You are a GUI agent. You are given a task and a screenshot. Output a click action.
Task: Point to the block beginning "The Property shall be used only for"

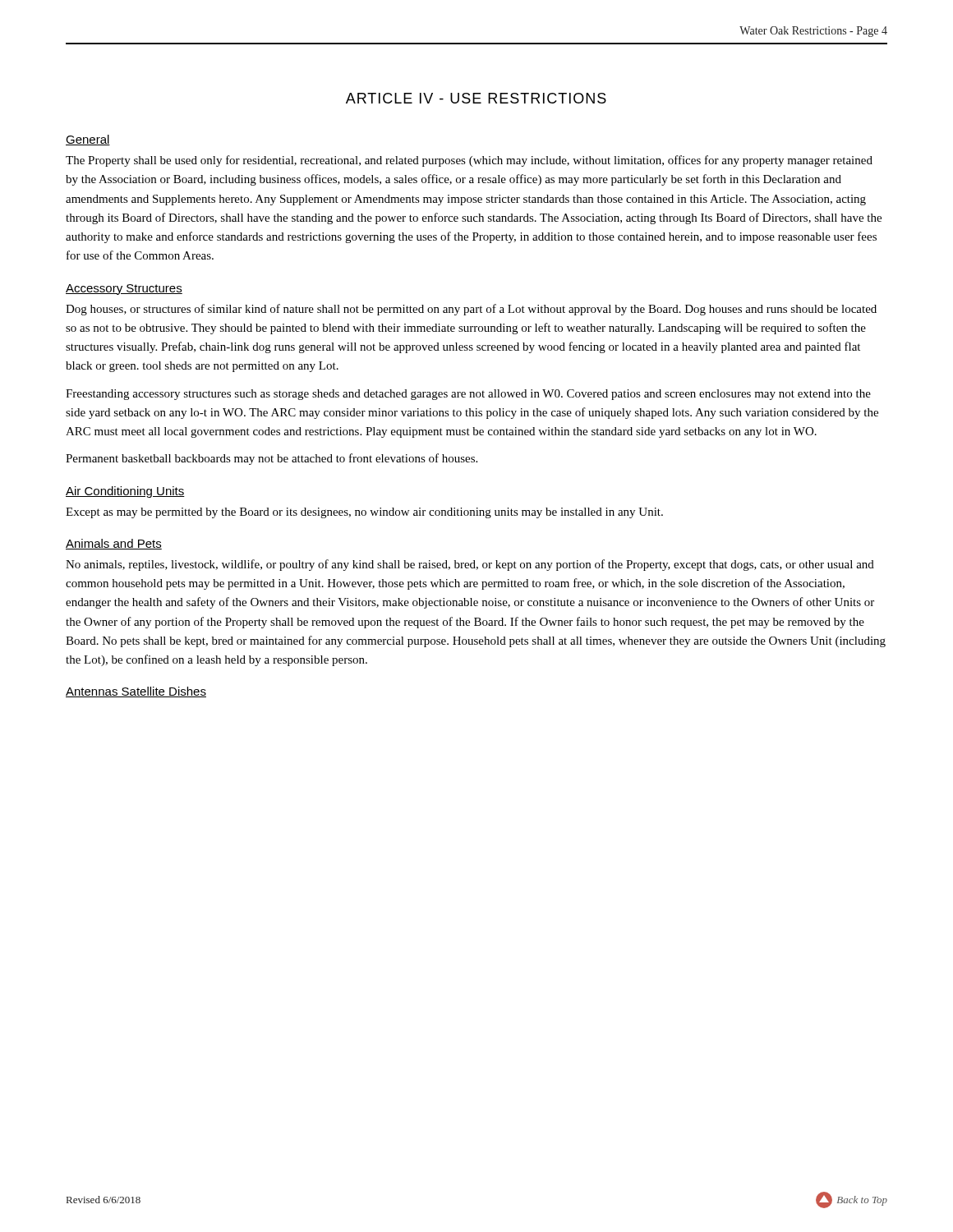[x=474, y=208]
